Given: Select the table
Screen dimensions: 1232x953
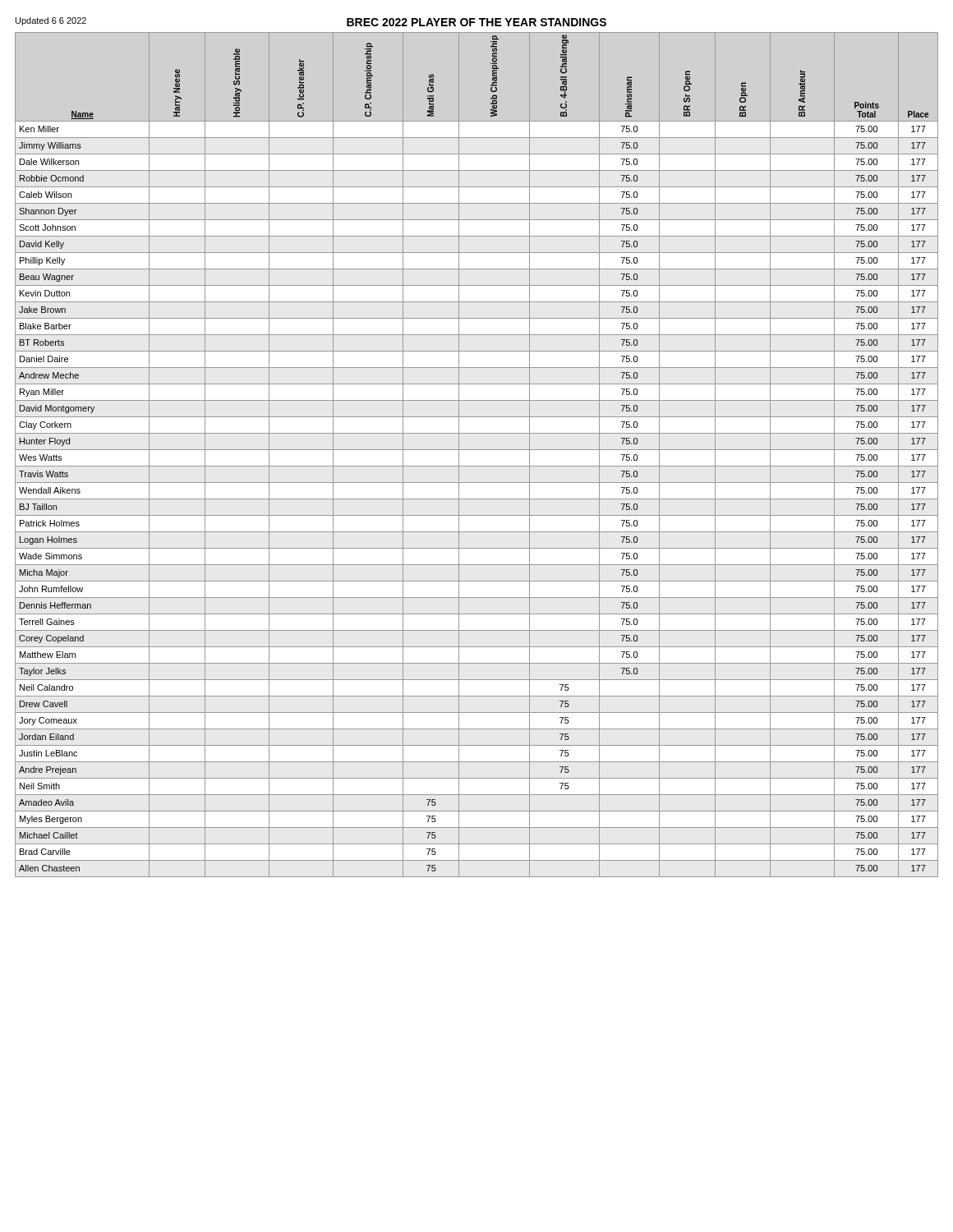Looking at the screenshot, I should [x=476, y=454].
